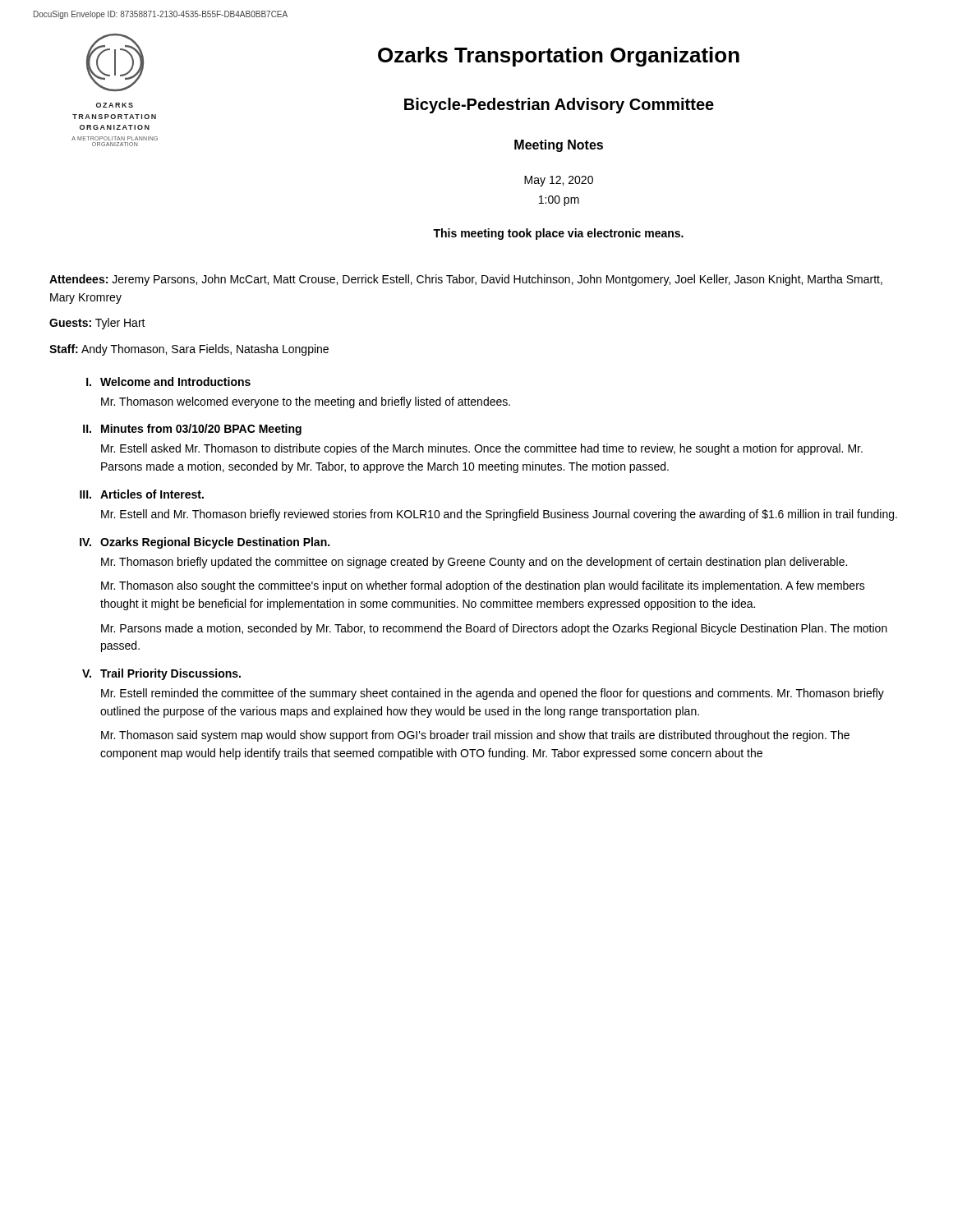Find the text block starting "V. Trail Priority Discussions. Mr. Estell reminded the"
This screenshot has width=953, height=1232.
[x=476, y=715]
